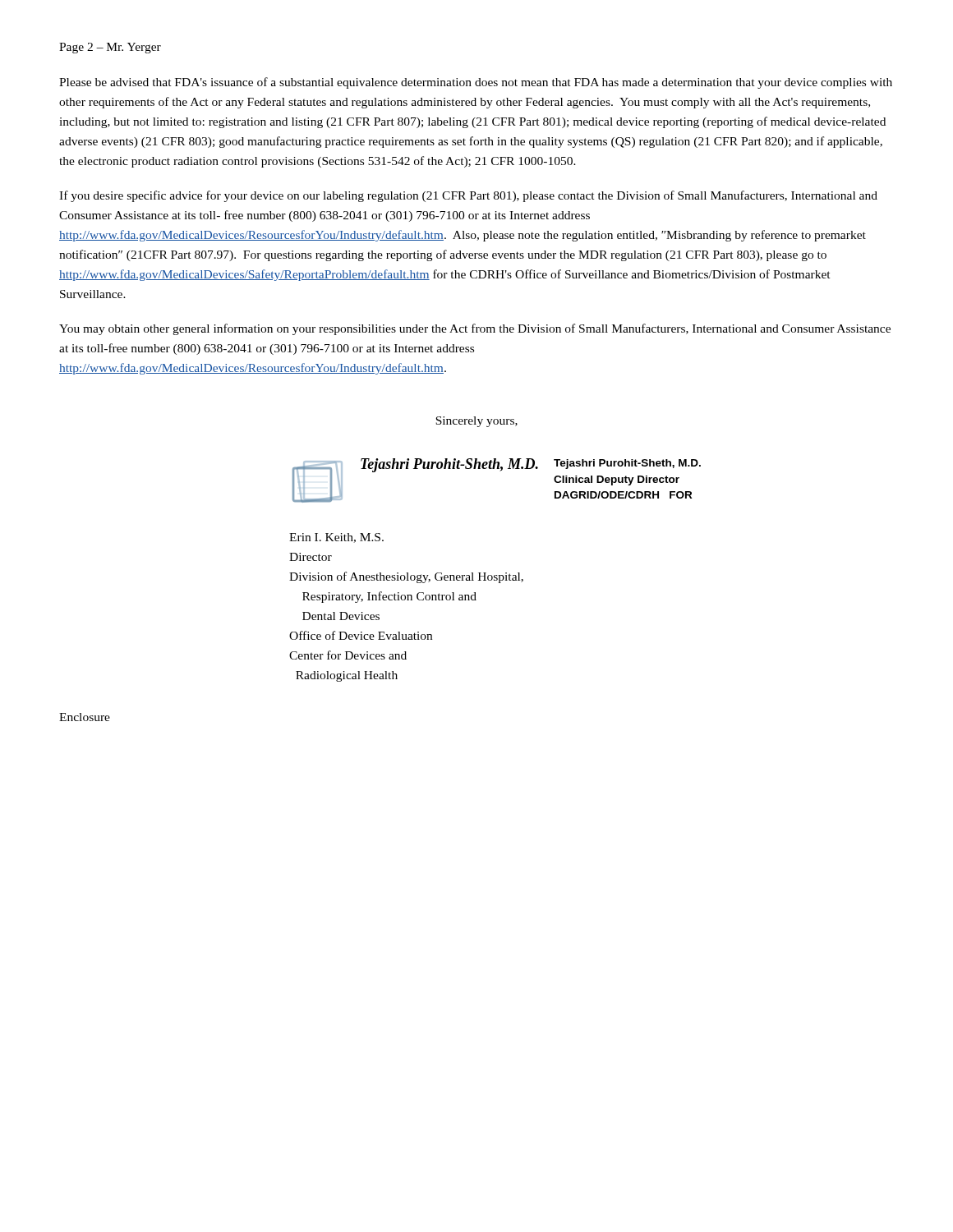Screen dimensions: 1232x953
Task: Find the text starting "If you desire specific advice for your"
Action: point(468,244)
